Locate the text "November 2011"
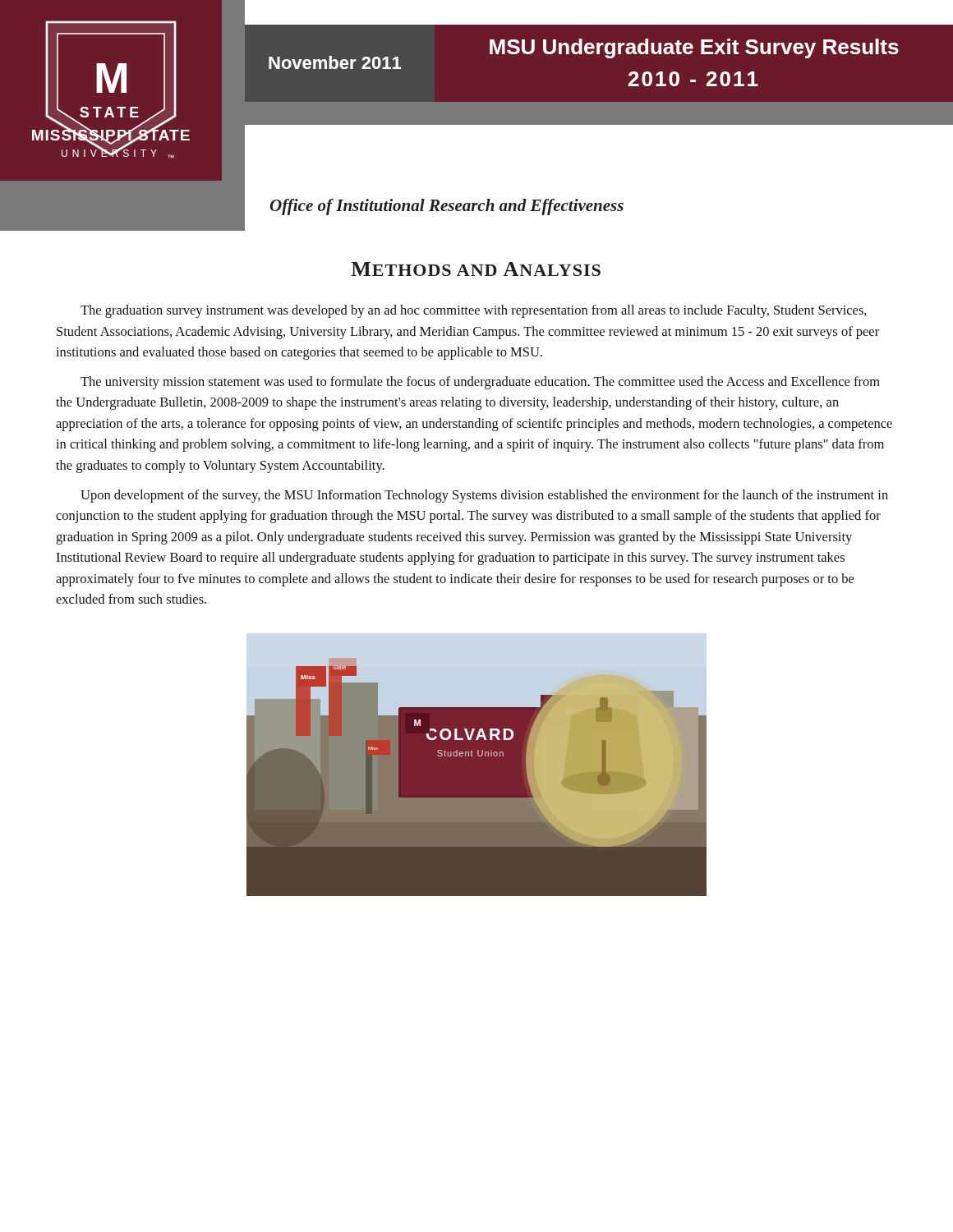Screen dimensions: 1232x953 [x=335, y=63]
